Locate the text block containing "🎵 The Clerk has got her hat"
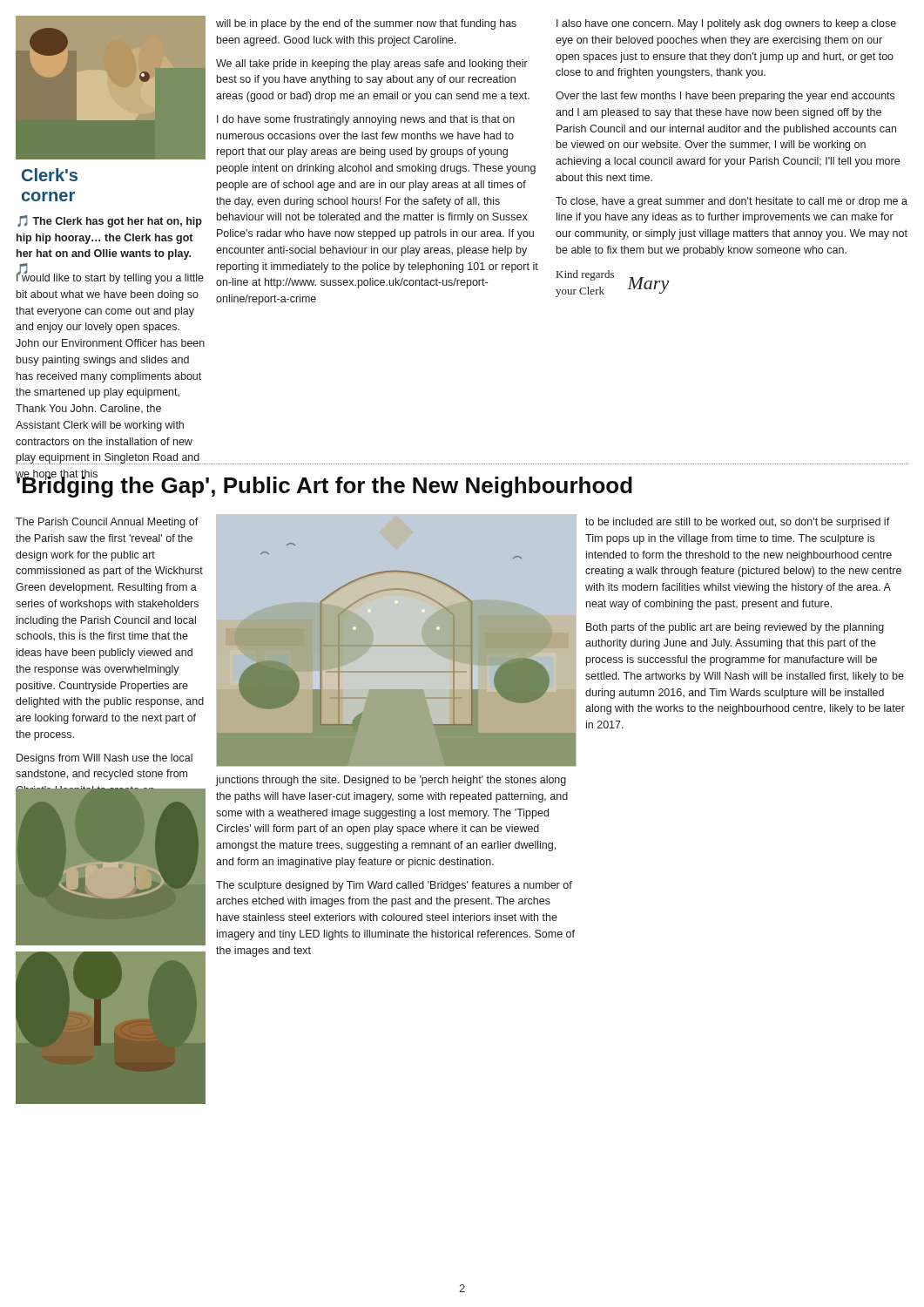The width and height of the screenshot is (924, 1307). click(x=109, y=245)
